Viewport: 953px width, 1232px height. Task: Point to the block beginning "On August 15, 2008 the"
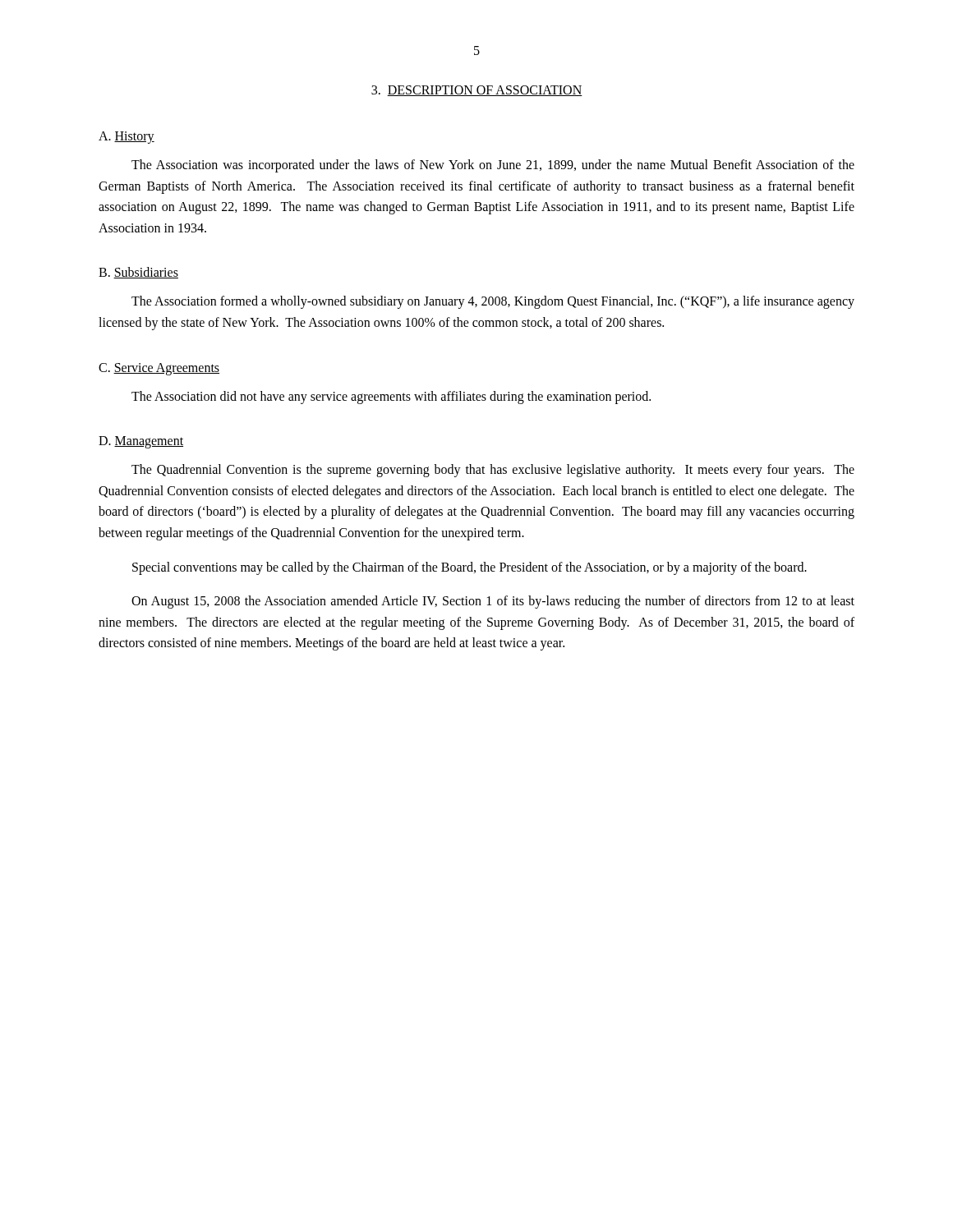[x=476, y=622]
